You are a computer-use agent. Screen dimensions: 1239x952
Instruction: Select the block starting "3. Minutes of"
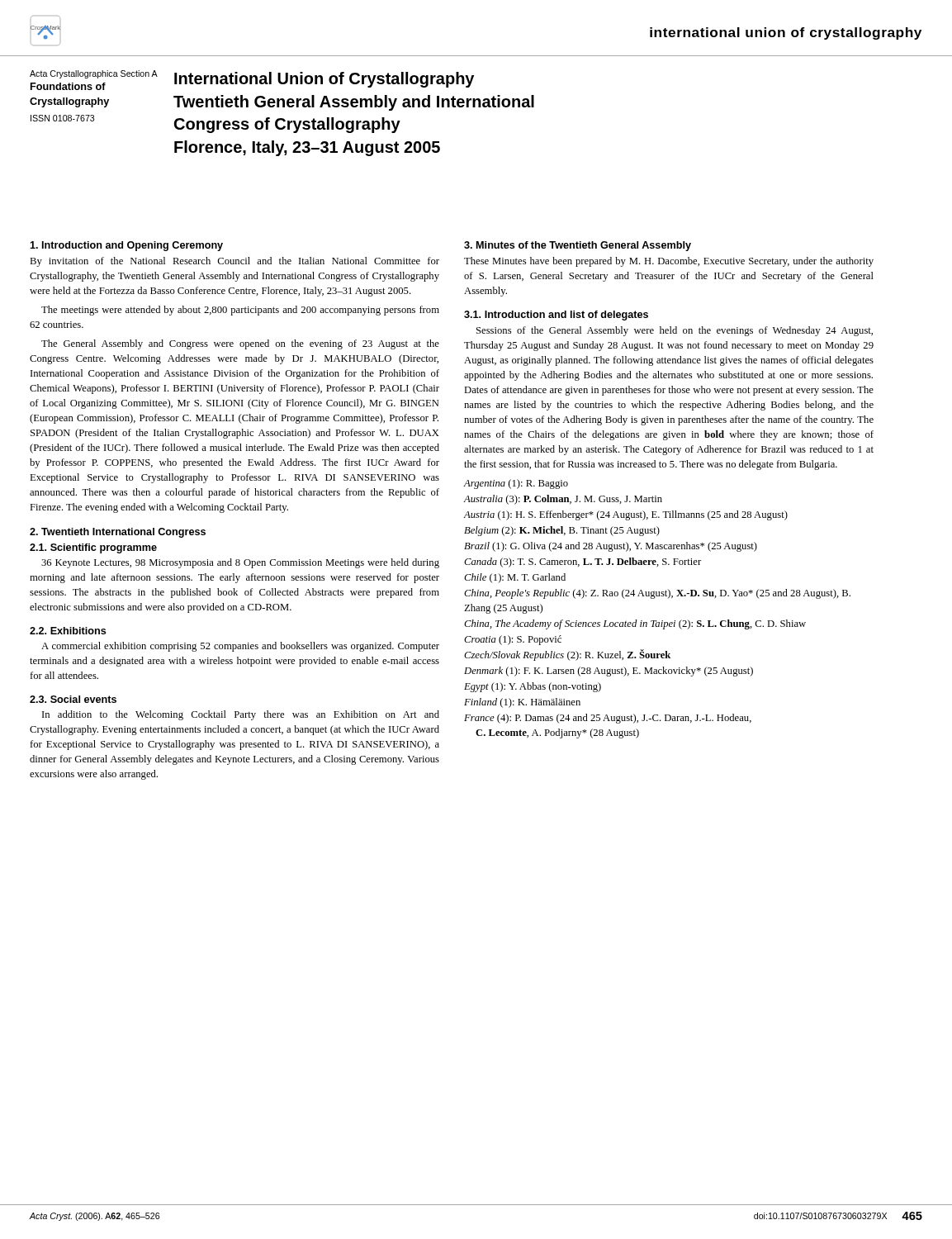pyautogui.click(x=578, y=245)
